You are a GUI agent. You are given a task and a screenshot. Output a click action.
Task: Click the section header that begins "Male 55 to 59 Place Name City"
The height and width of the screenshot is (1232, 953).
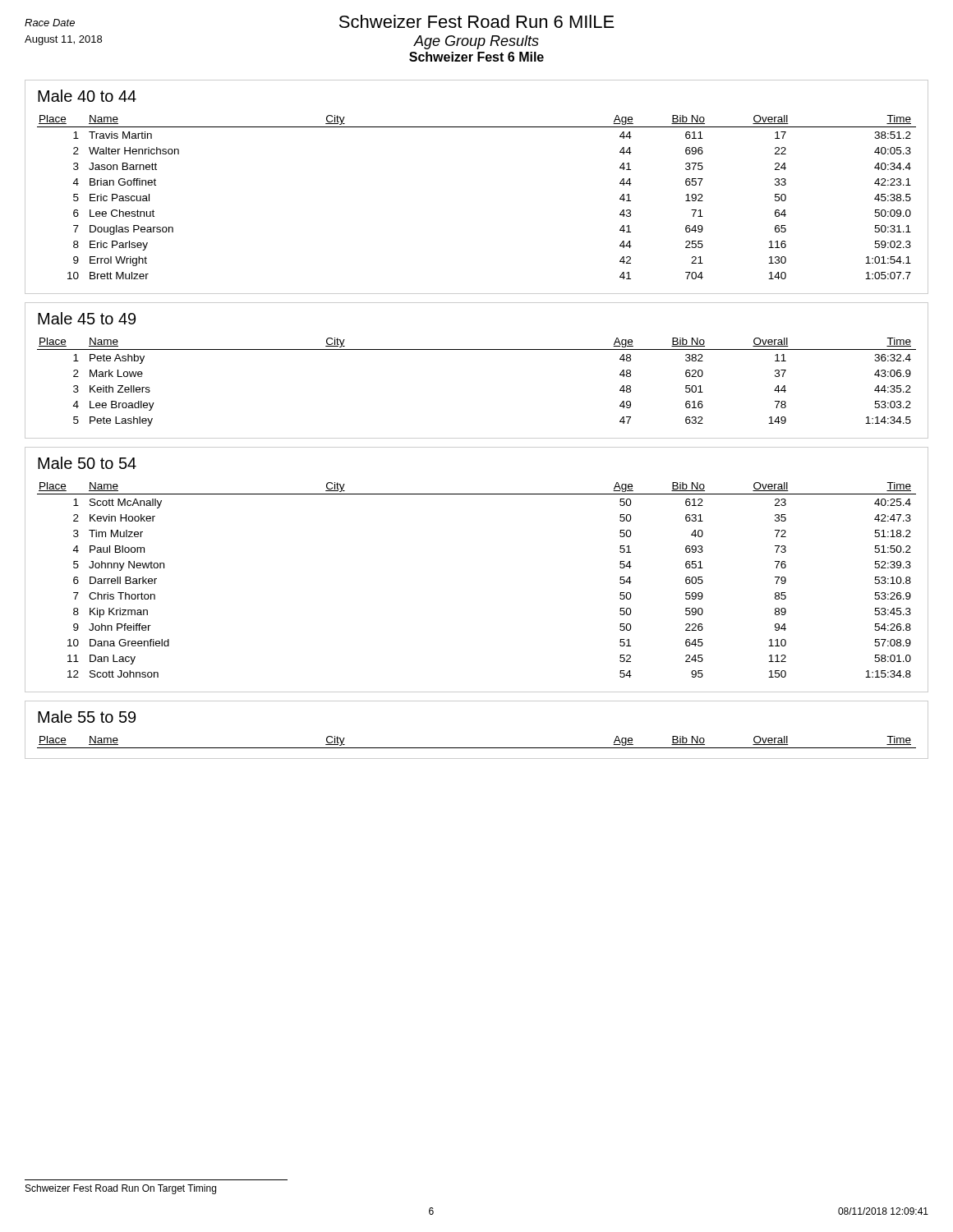tap(87, 717)
